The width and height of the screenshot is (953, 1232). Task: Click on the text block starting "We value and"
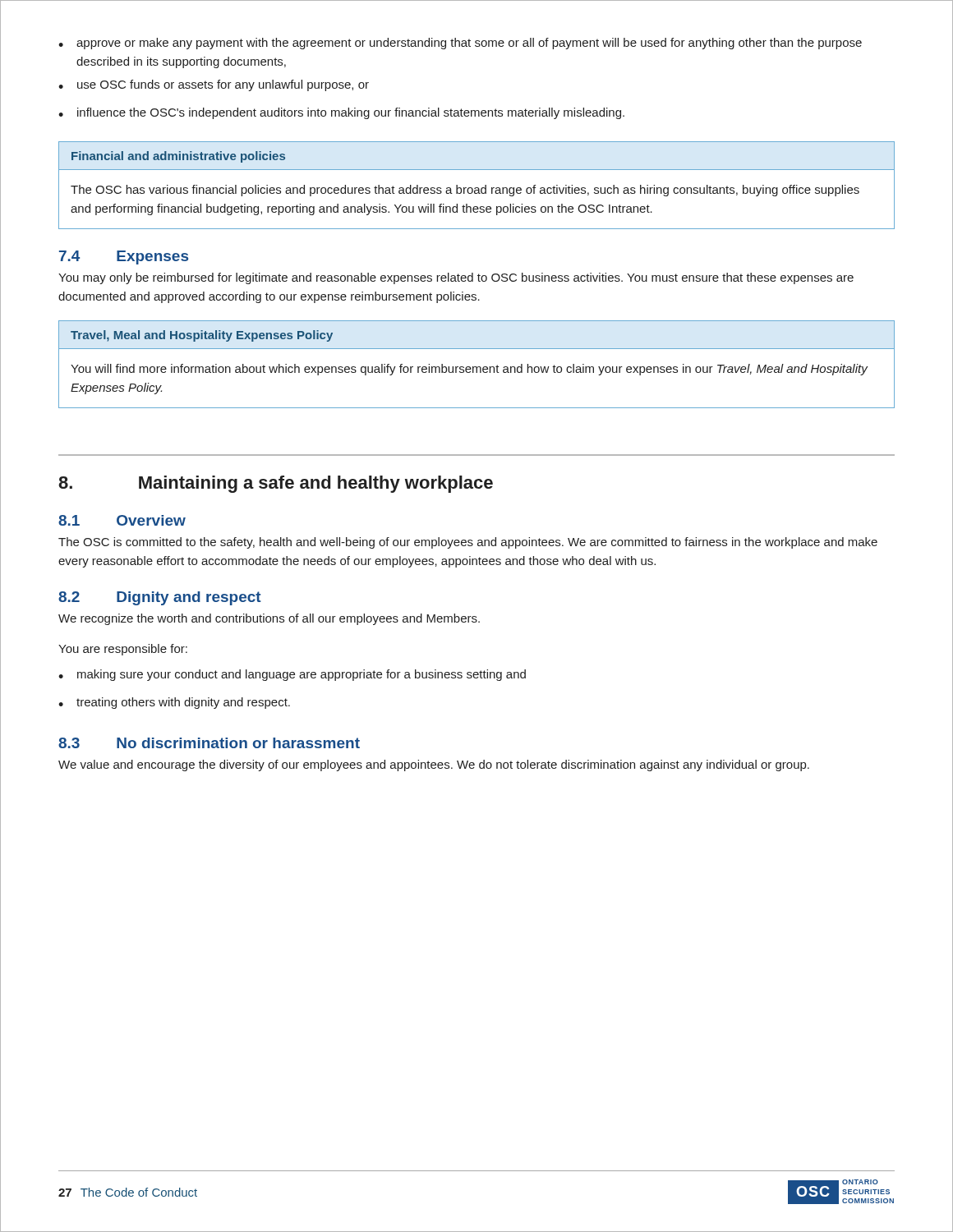tap(434, 764)
